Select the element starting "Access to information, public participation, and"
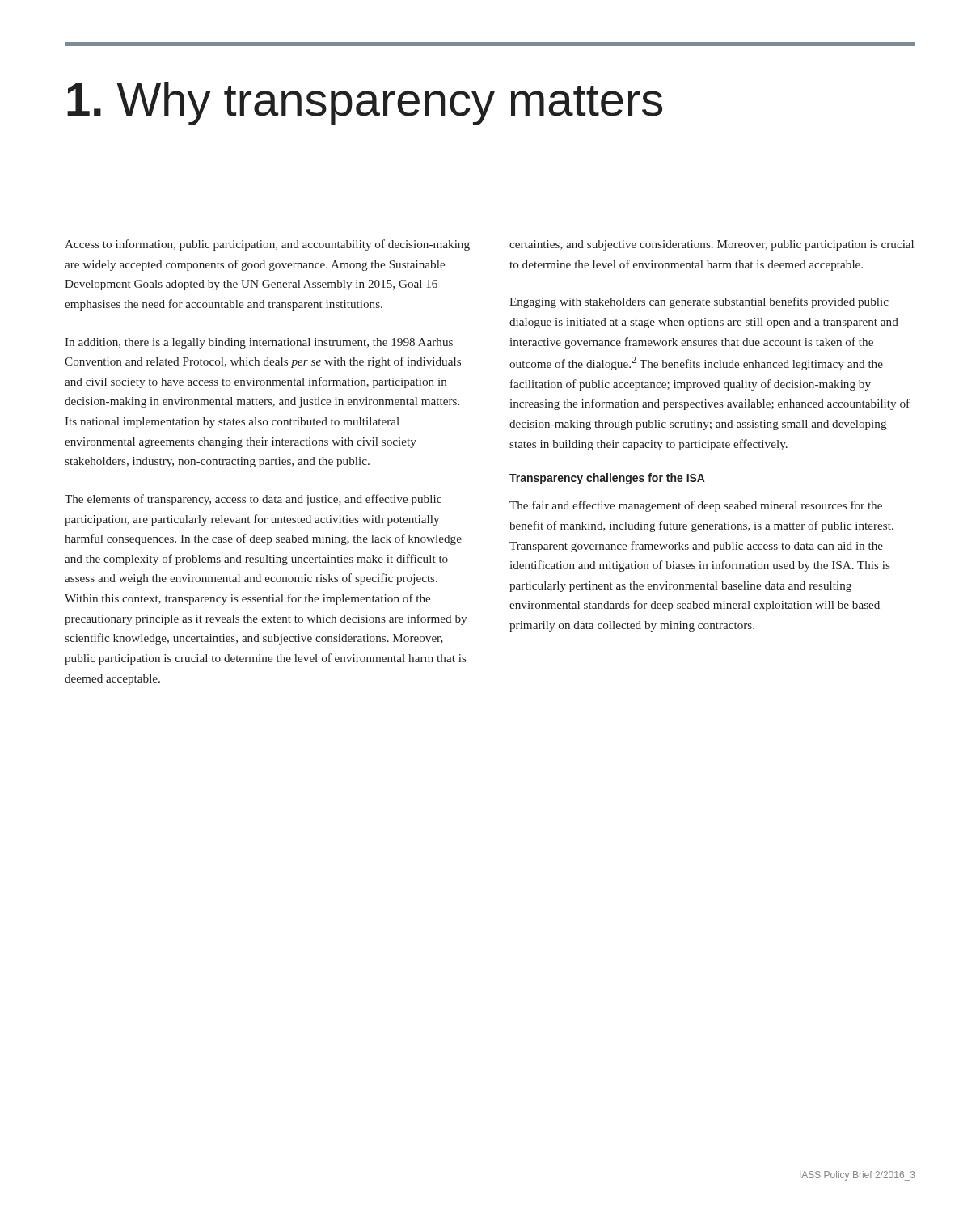This screenshot has height=1213, width=980. click(x=268, y=274)
